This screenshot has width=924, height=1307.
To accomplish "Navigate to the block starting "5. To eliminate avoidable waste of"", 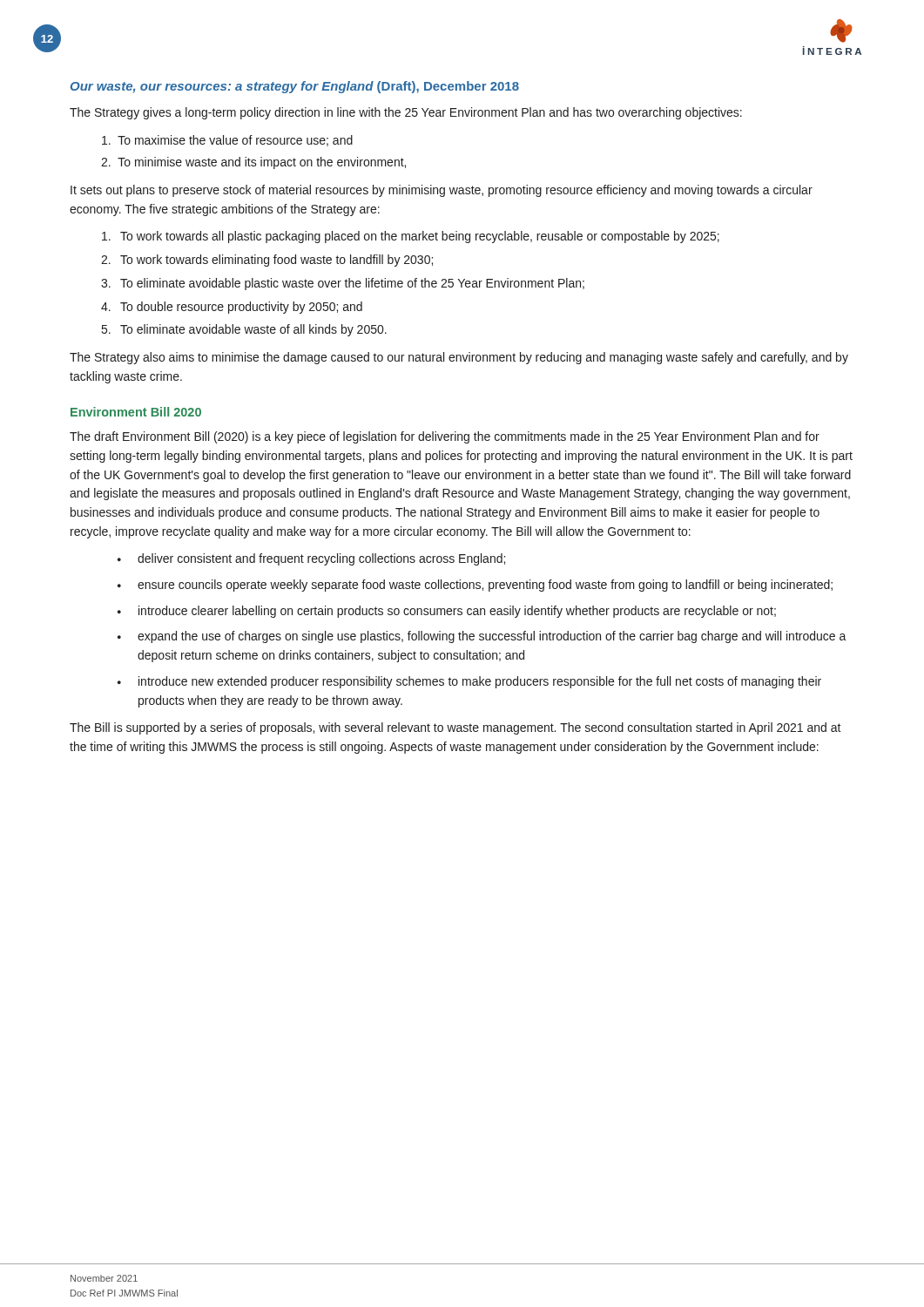I will tap(244, 330).
